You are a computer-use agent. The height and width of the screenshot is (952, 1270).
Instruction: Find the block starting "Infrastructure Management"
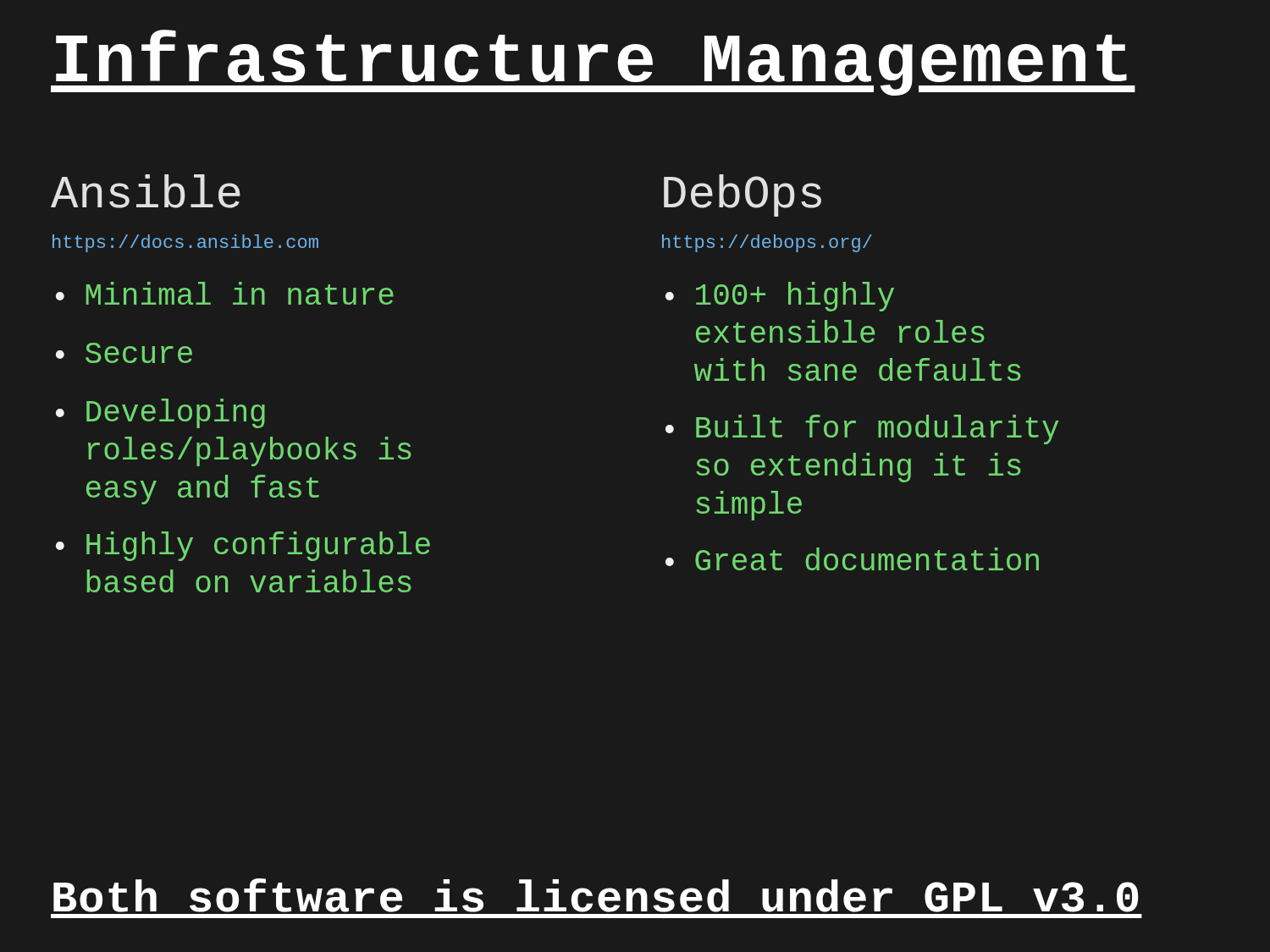tap(593, 64)
